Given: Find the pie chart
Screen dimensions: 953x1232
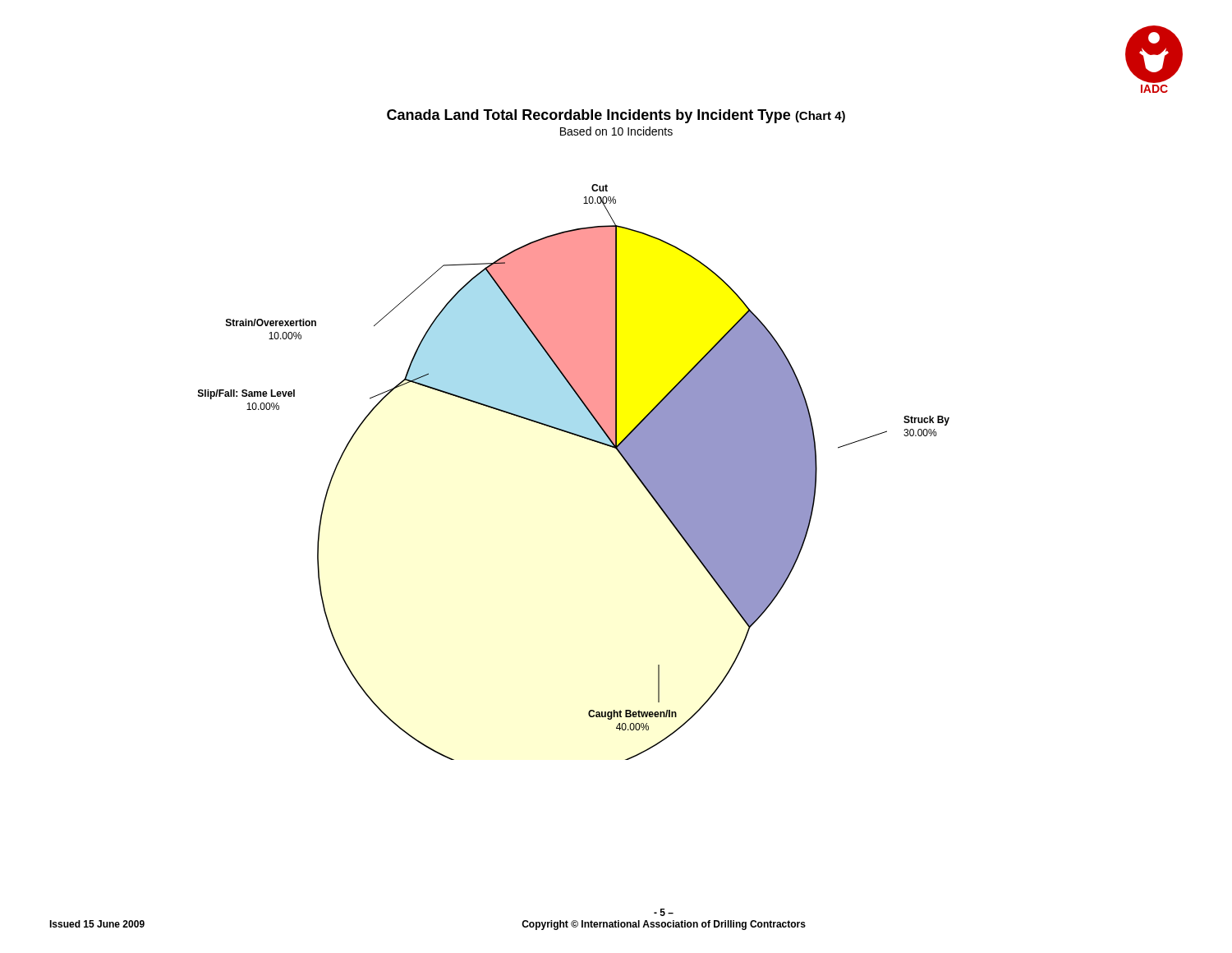Looking at the screenshot, I should click(616, 452).
